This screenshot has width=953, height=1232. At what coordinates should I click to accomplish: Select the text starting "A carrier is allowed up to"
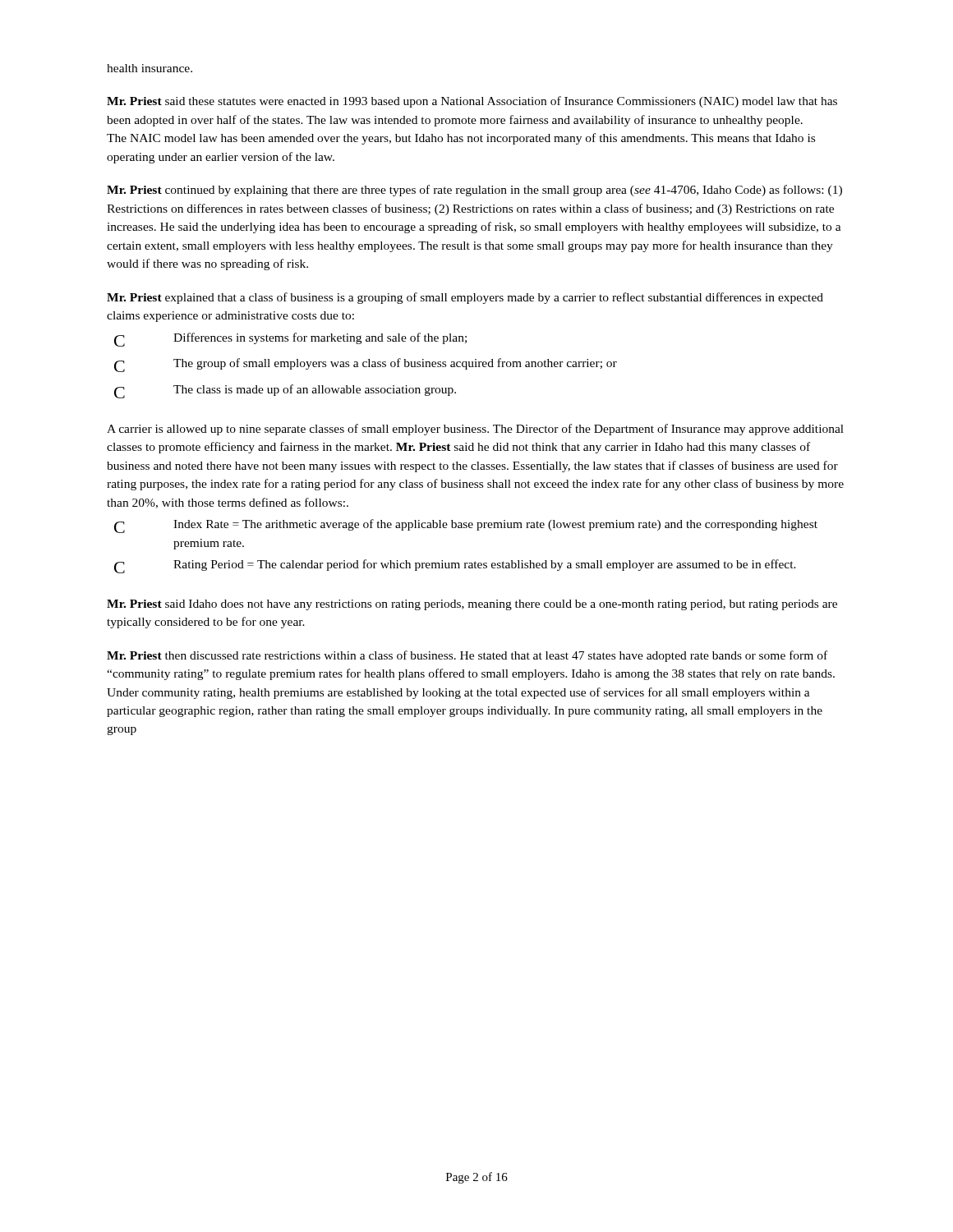[x=475, y=465]
